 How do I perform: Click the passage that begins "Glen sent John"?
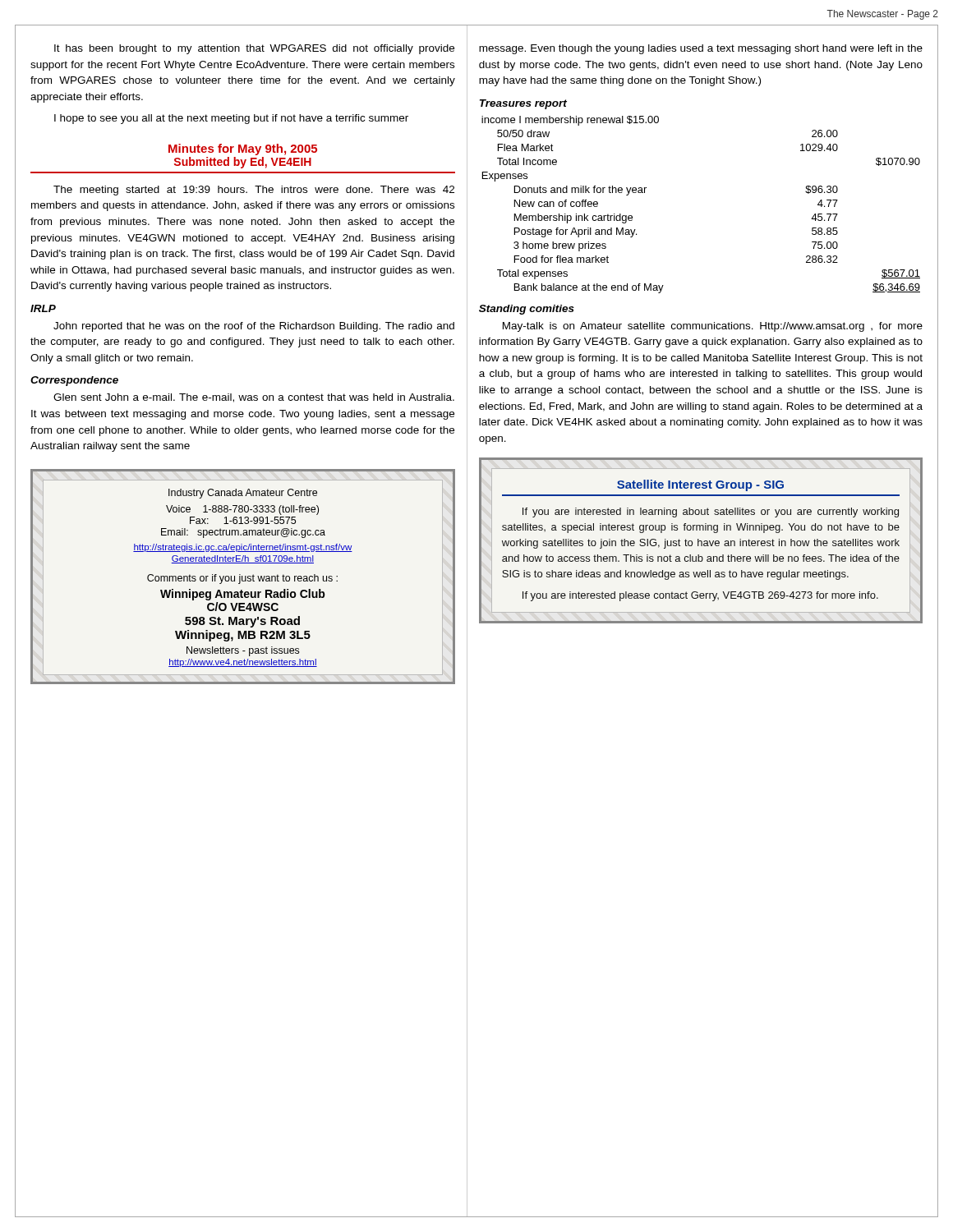coord(243,422)
